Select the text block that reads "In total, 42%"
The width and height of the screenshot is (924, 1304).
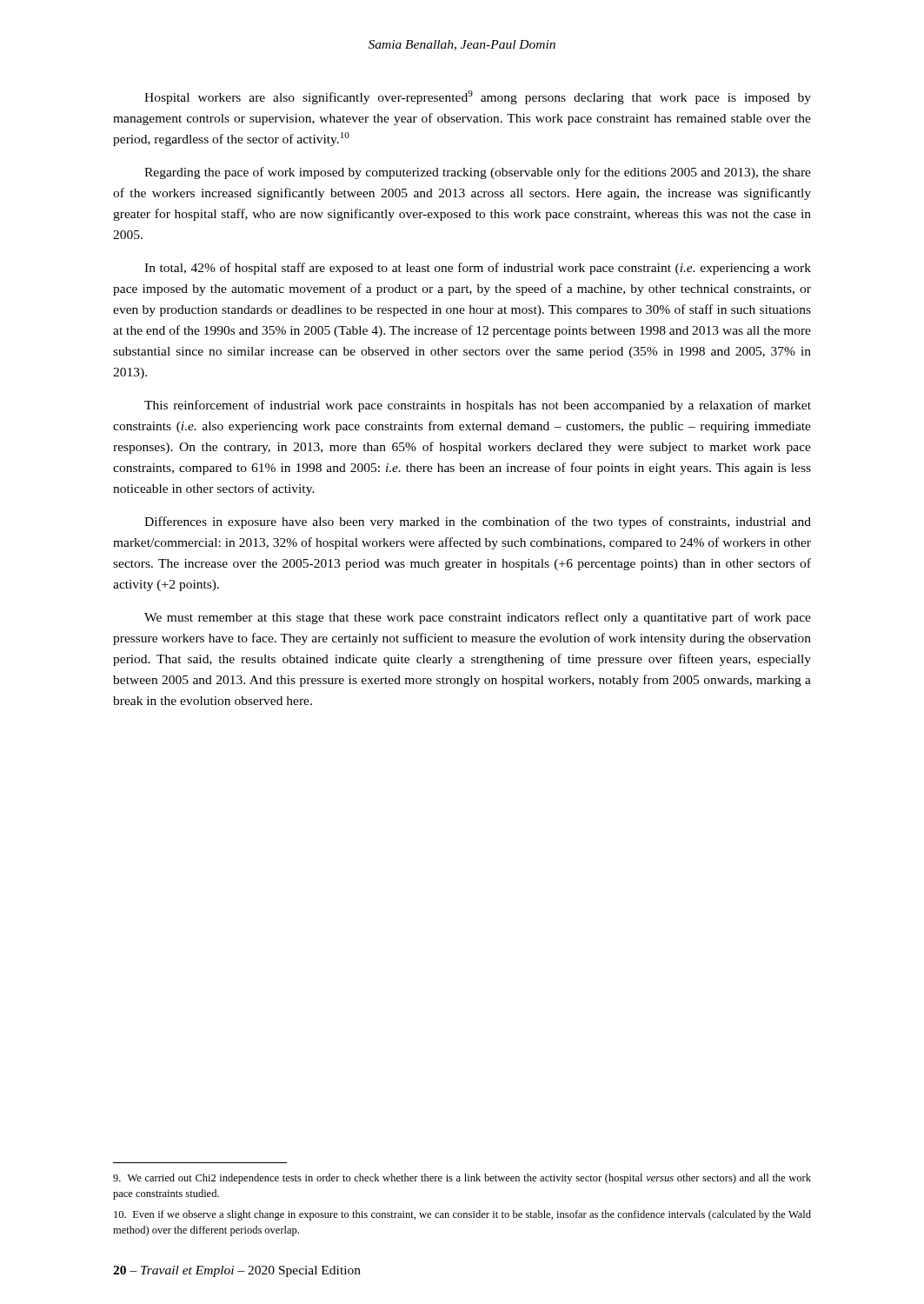tap(462, 320)
